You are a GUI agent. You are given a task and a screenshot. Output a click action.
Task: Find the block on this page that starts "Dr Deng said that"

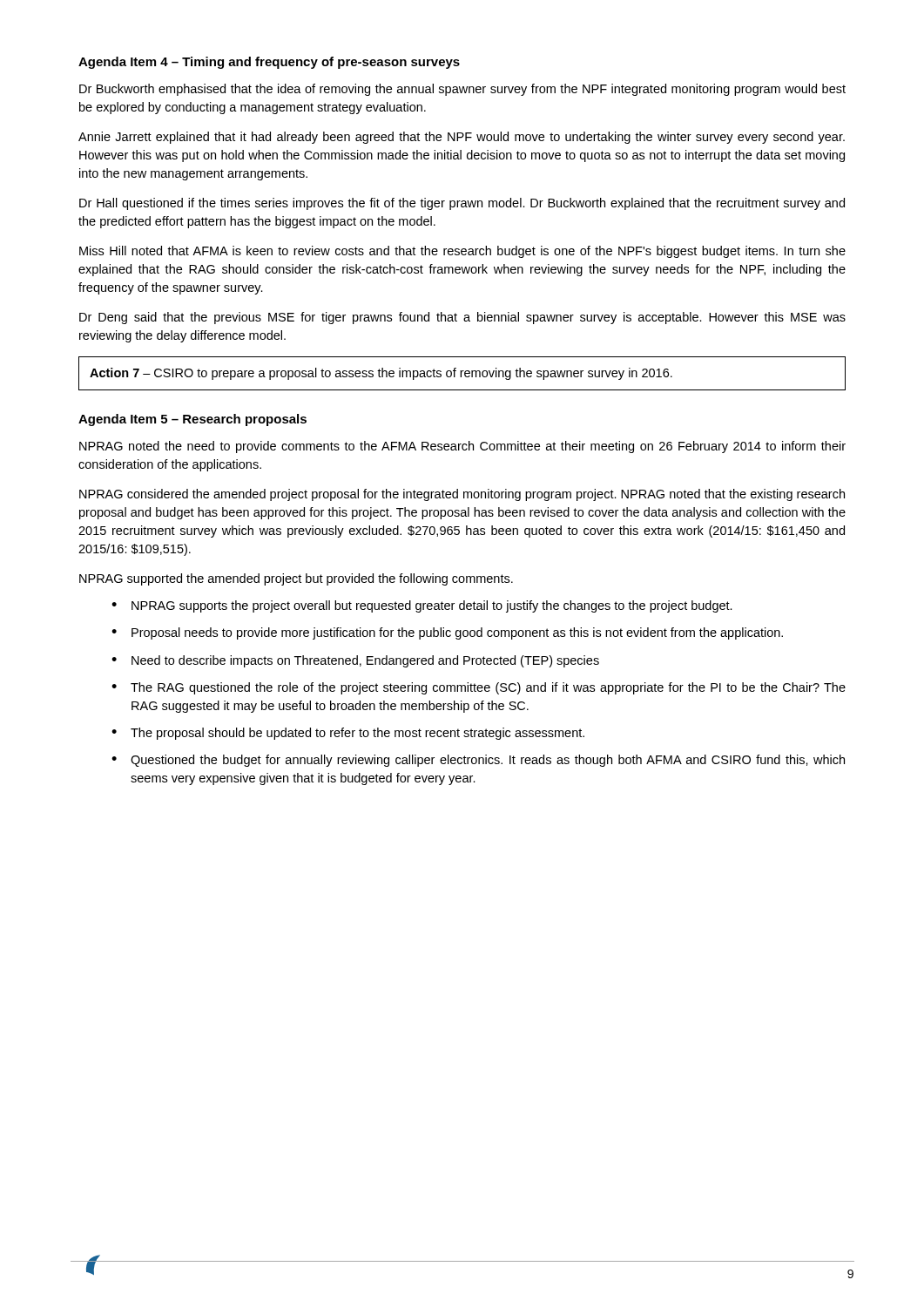[462, 326]
